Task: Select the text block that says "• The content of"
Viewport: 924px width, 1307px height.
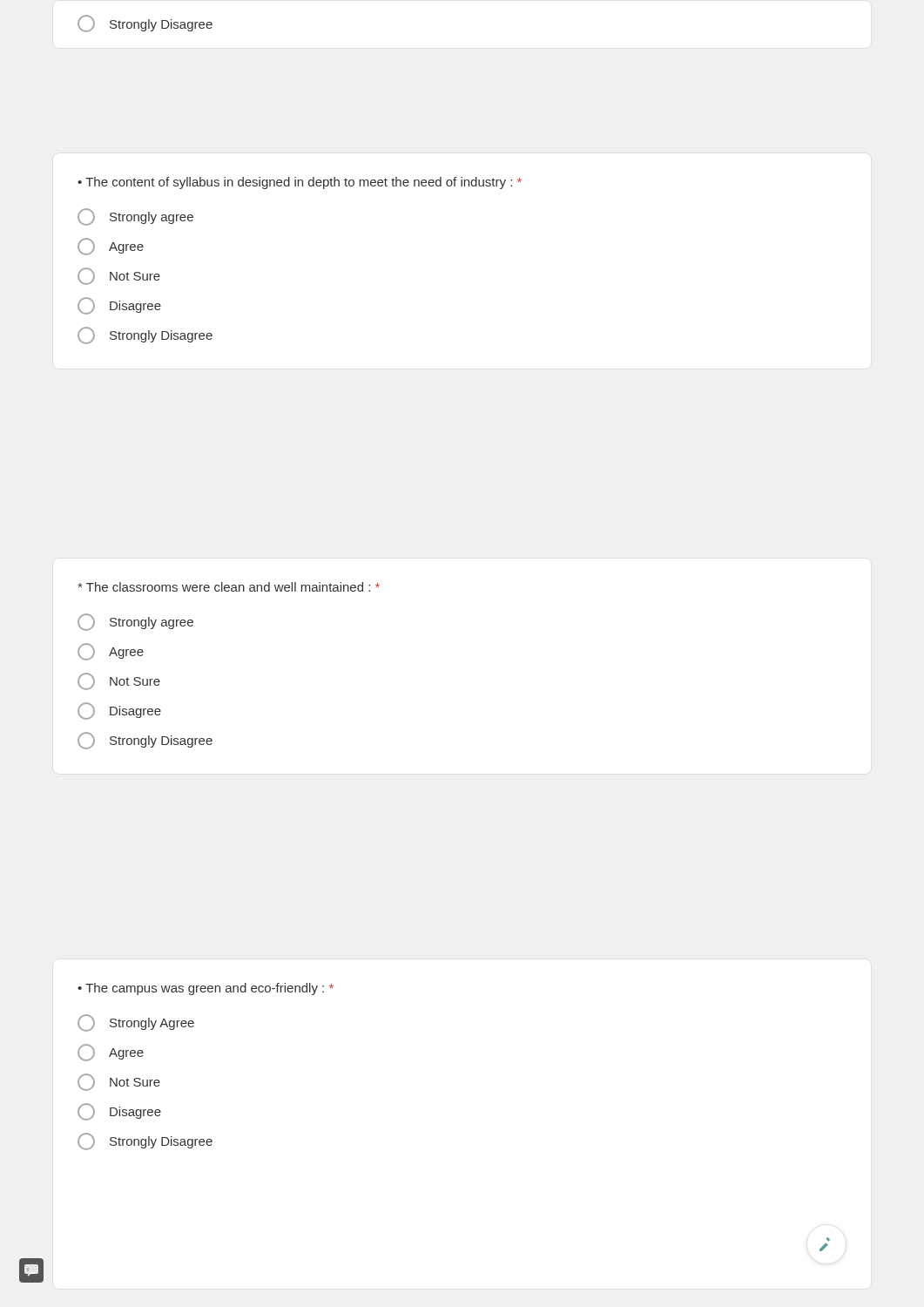Action: tap(300, 182)
